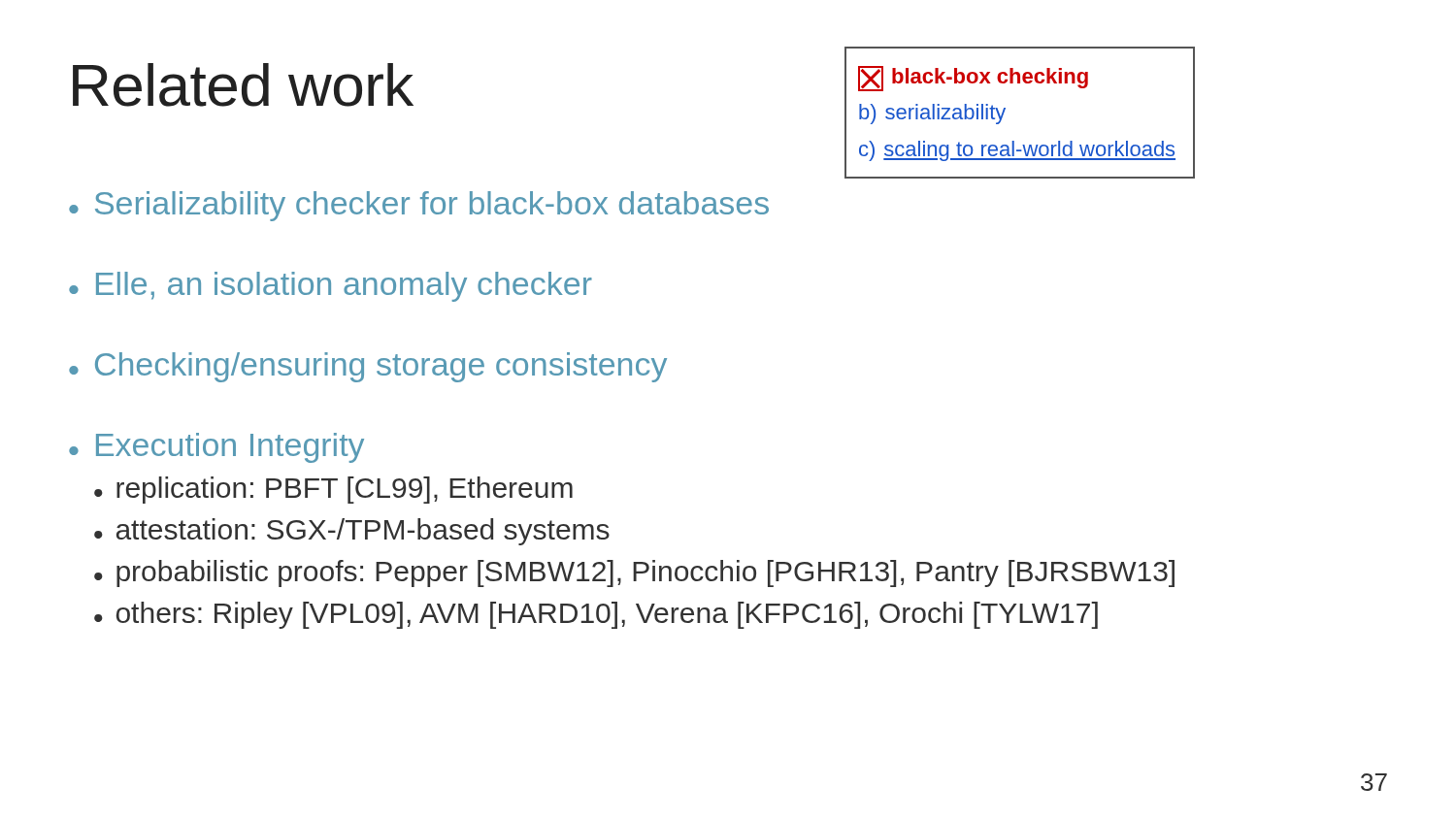Click on the list item that reads "• replication: PBFT [CL99], Ethereum"

334,490
